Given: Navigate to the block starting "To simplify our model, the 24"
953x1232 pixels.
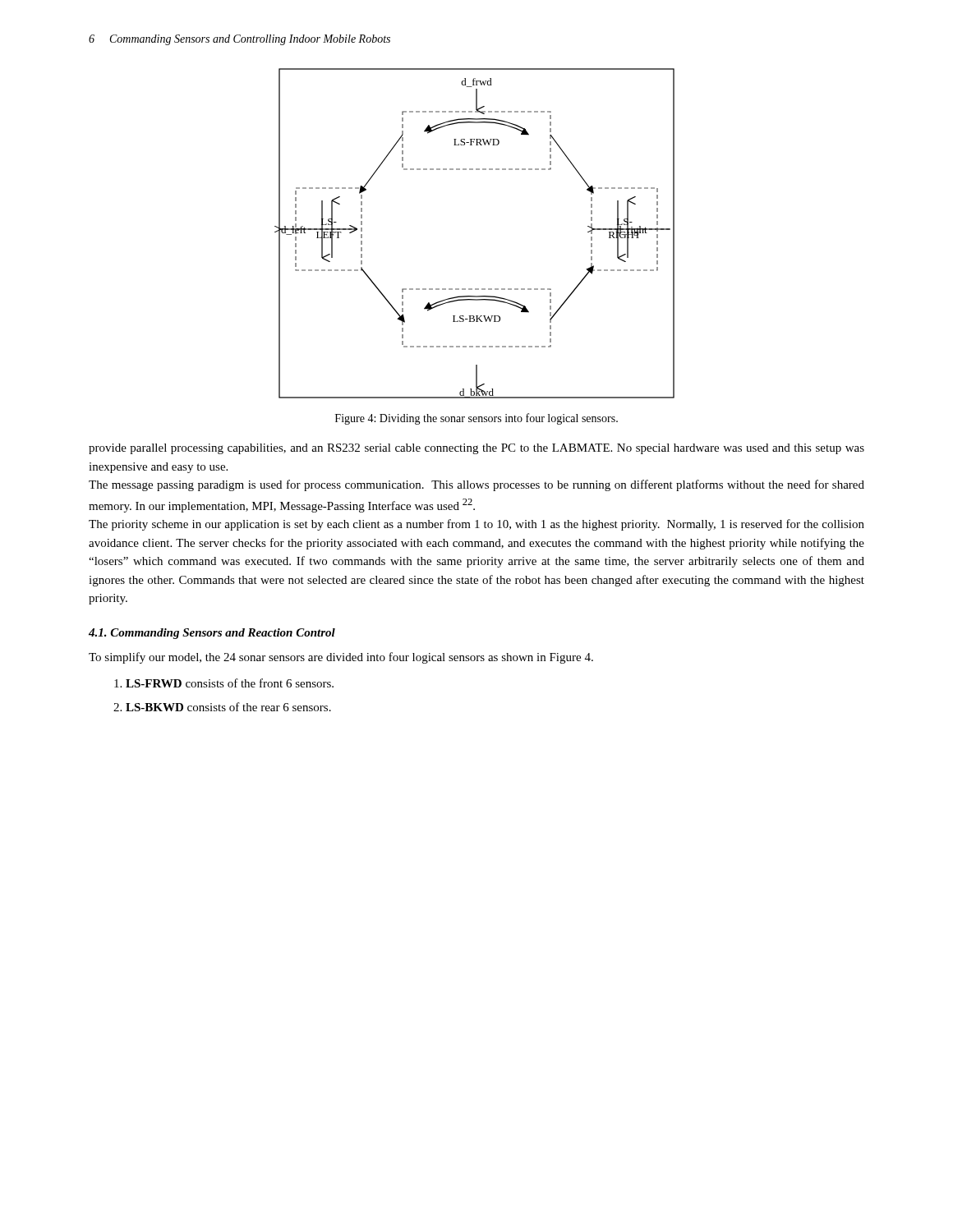Looking at the screenshot, I should [x=341, y=657].
